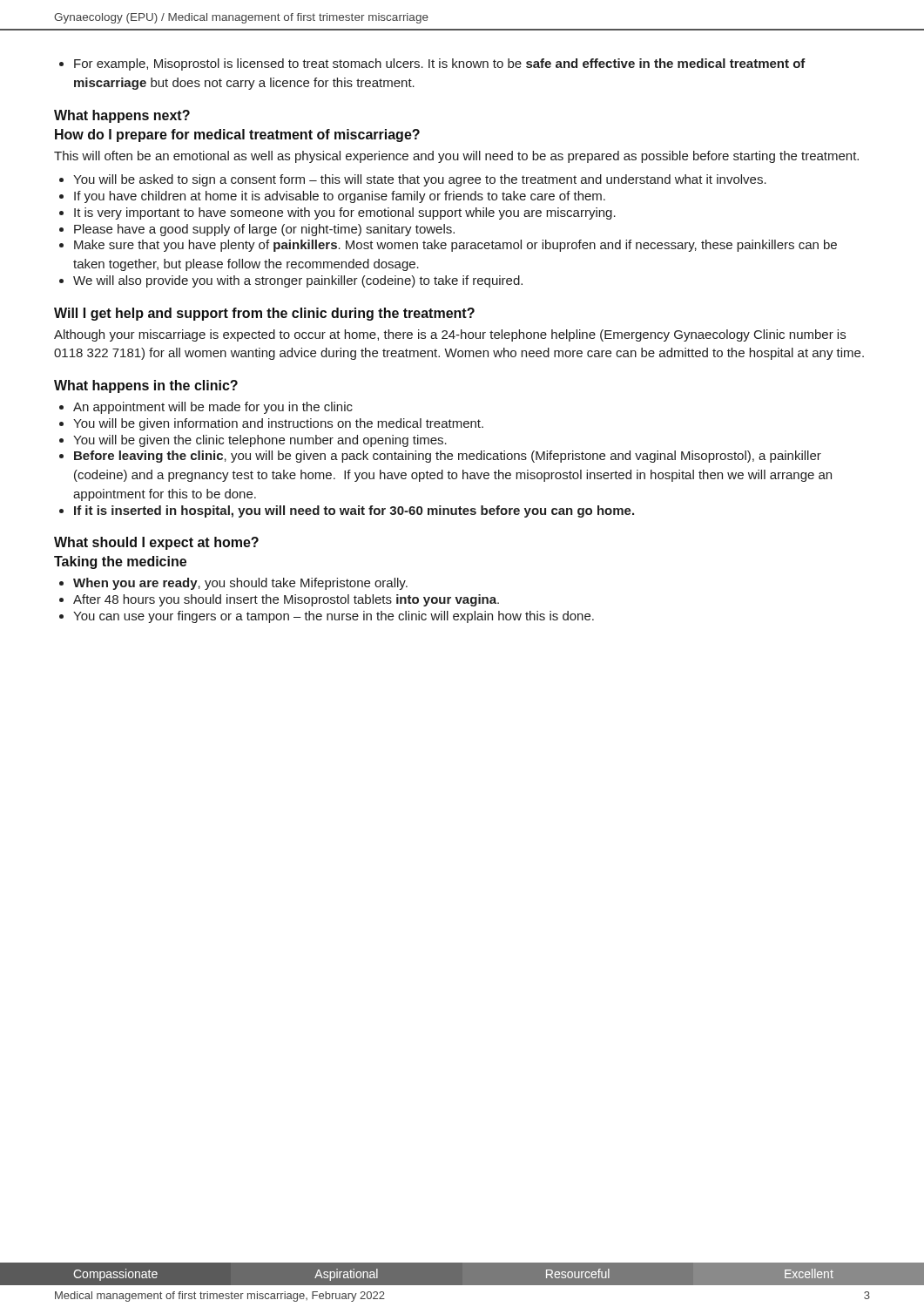Where is the passage that starts "You will be given information and instructions on"?
The image size is (924, 1307).
click(x=462, y=423)
